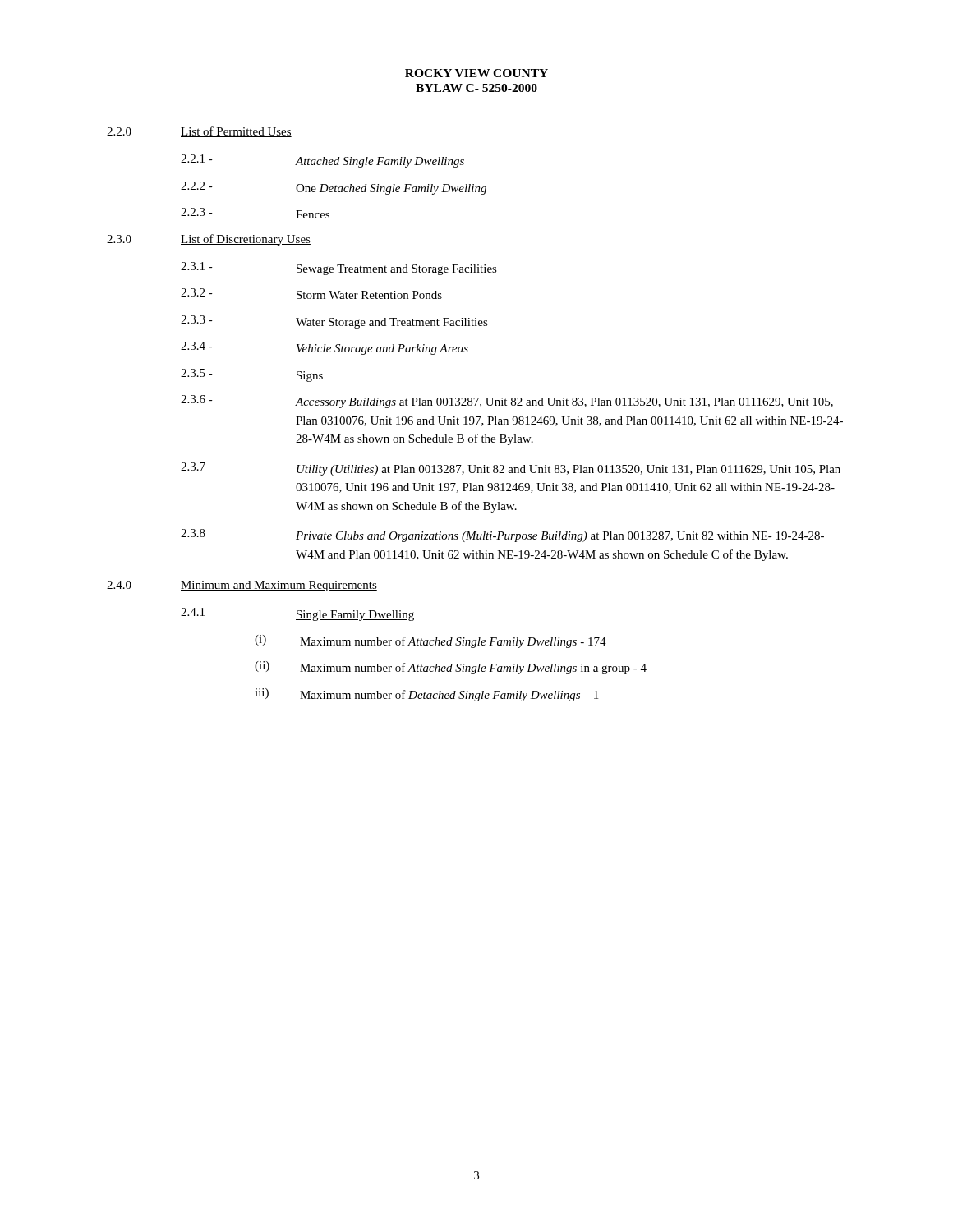Locate the block of text that opens with "2.3.7 Utility (Utilities) at Plan"

pos(476,487)
